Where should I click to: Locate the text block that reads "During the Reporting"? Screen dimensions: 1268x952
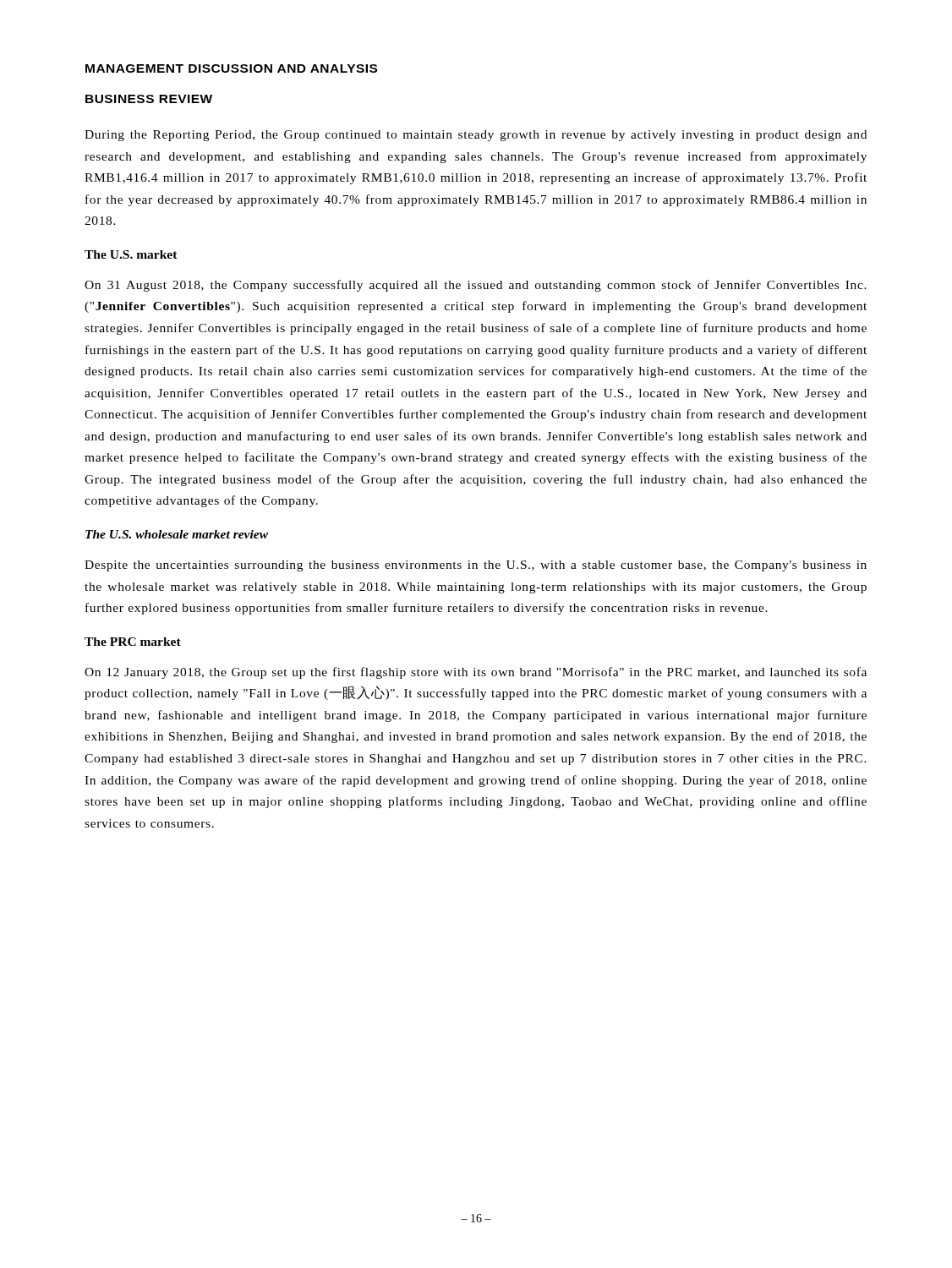click(x=476, y=177)
